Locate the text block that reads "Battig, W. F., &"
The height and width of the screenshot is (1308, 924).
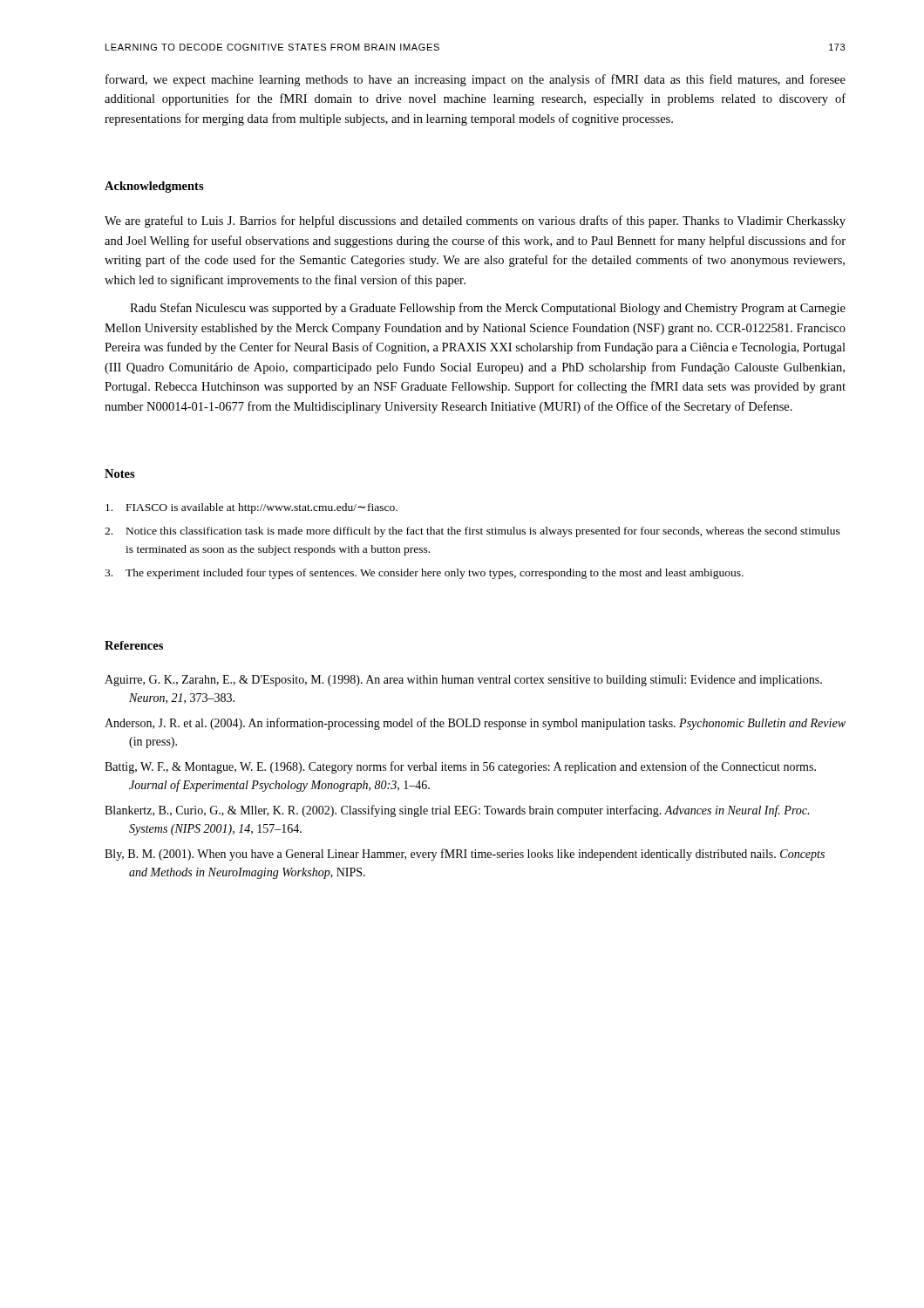pyautogui.click(x=461, y=776)
